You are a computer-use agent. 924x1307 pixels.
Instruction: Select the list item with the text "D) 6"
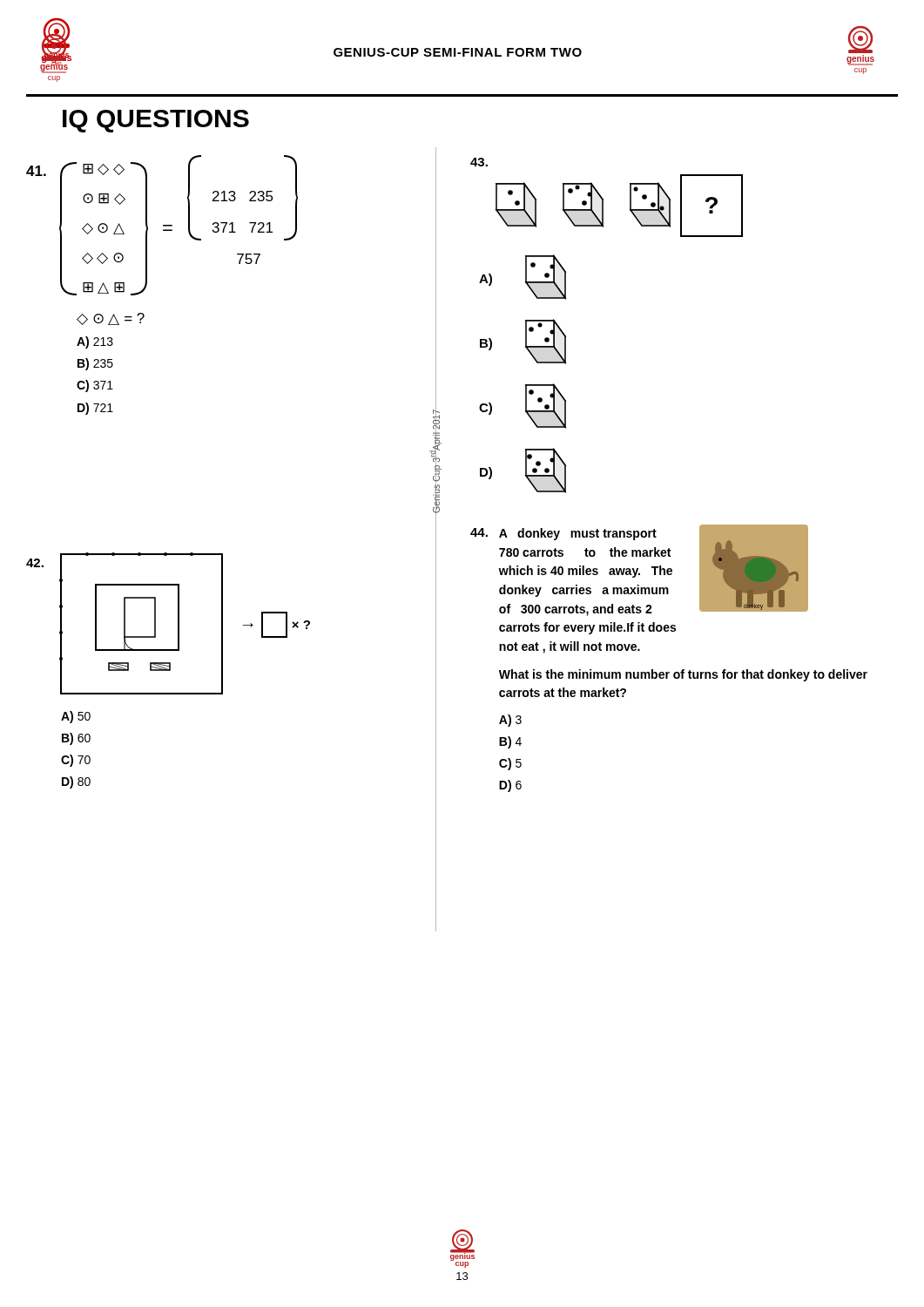tap(510, 785)
